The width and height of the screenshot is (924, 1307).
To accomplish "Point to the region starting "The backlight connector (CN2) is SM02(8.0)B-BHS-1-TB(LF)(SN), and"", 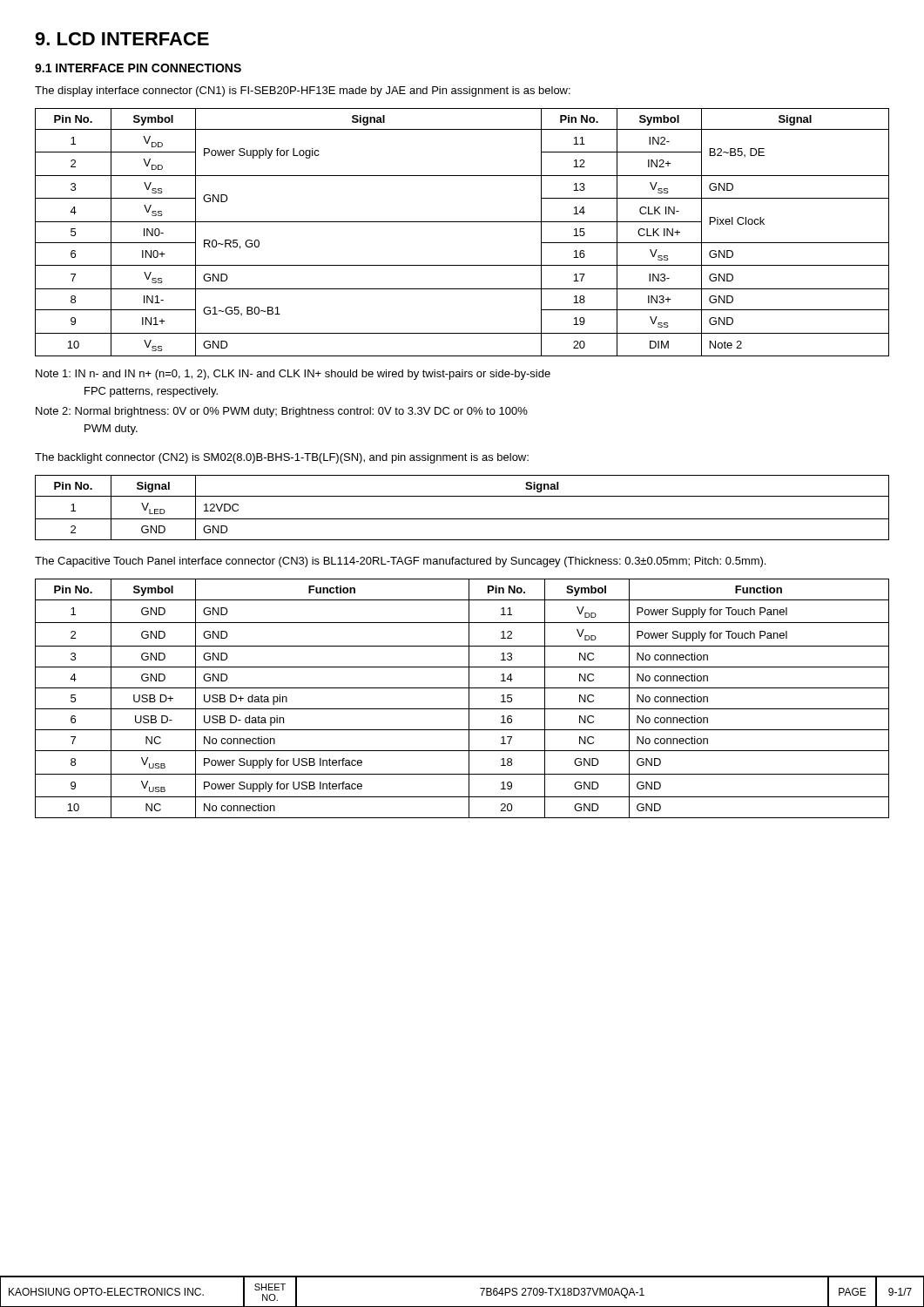I will 282,457.
